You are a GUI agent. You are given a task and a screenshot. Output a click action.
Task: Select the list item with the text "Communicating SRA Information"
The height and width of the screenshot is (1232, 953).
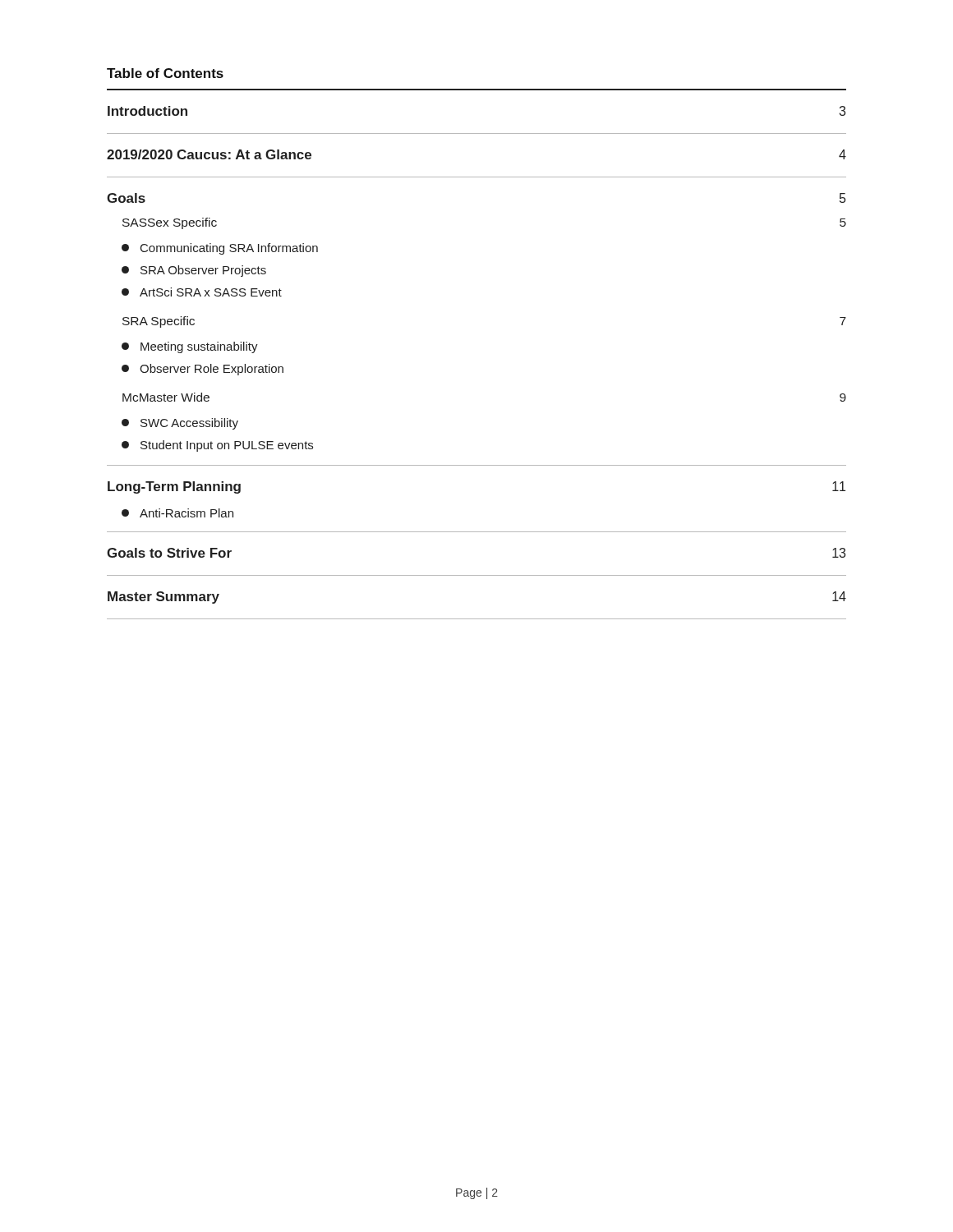pos(220,248)
